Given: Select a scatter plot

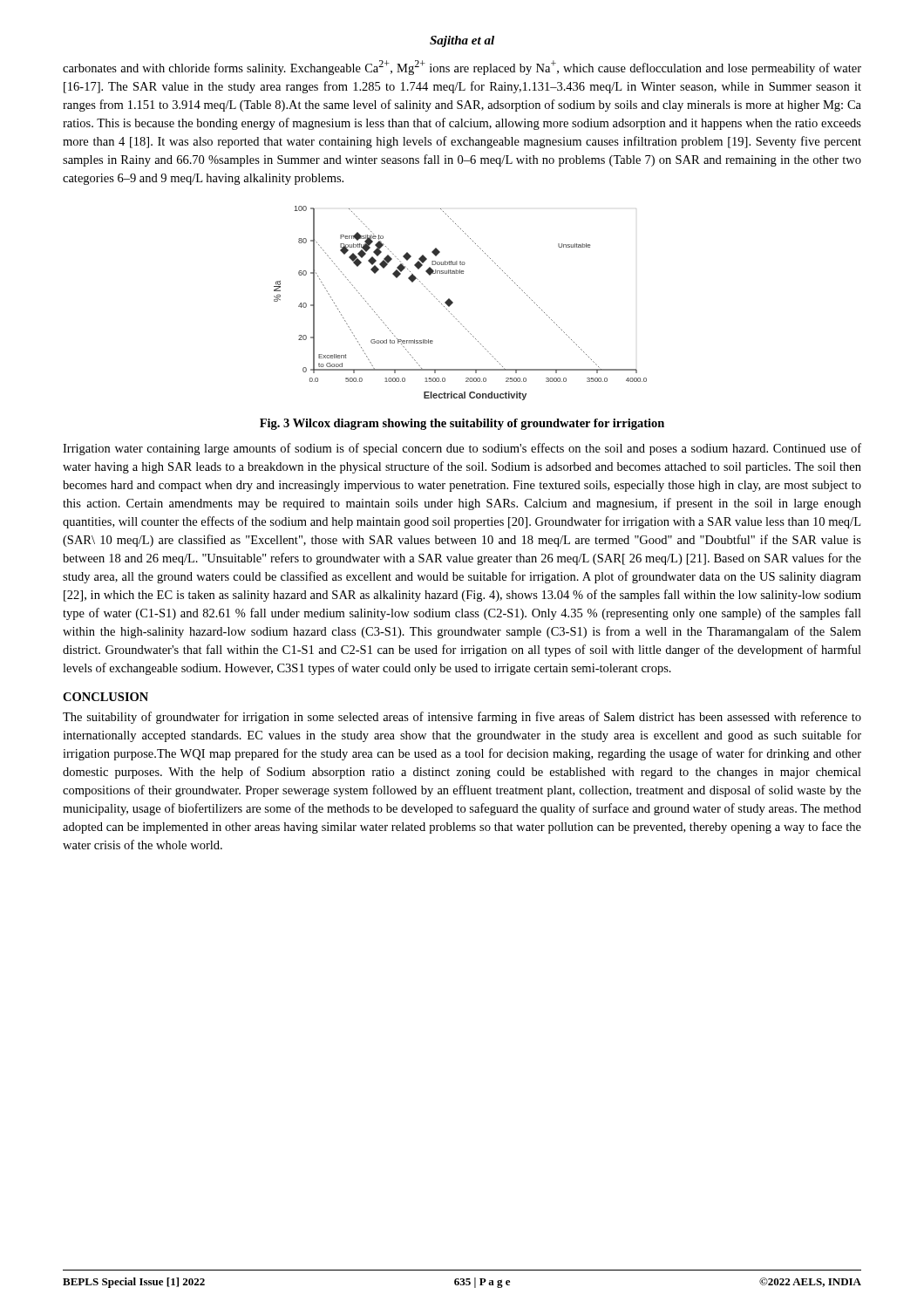Looking at the screenshot, I should pos(462,306).
